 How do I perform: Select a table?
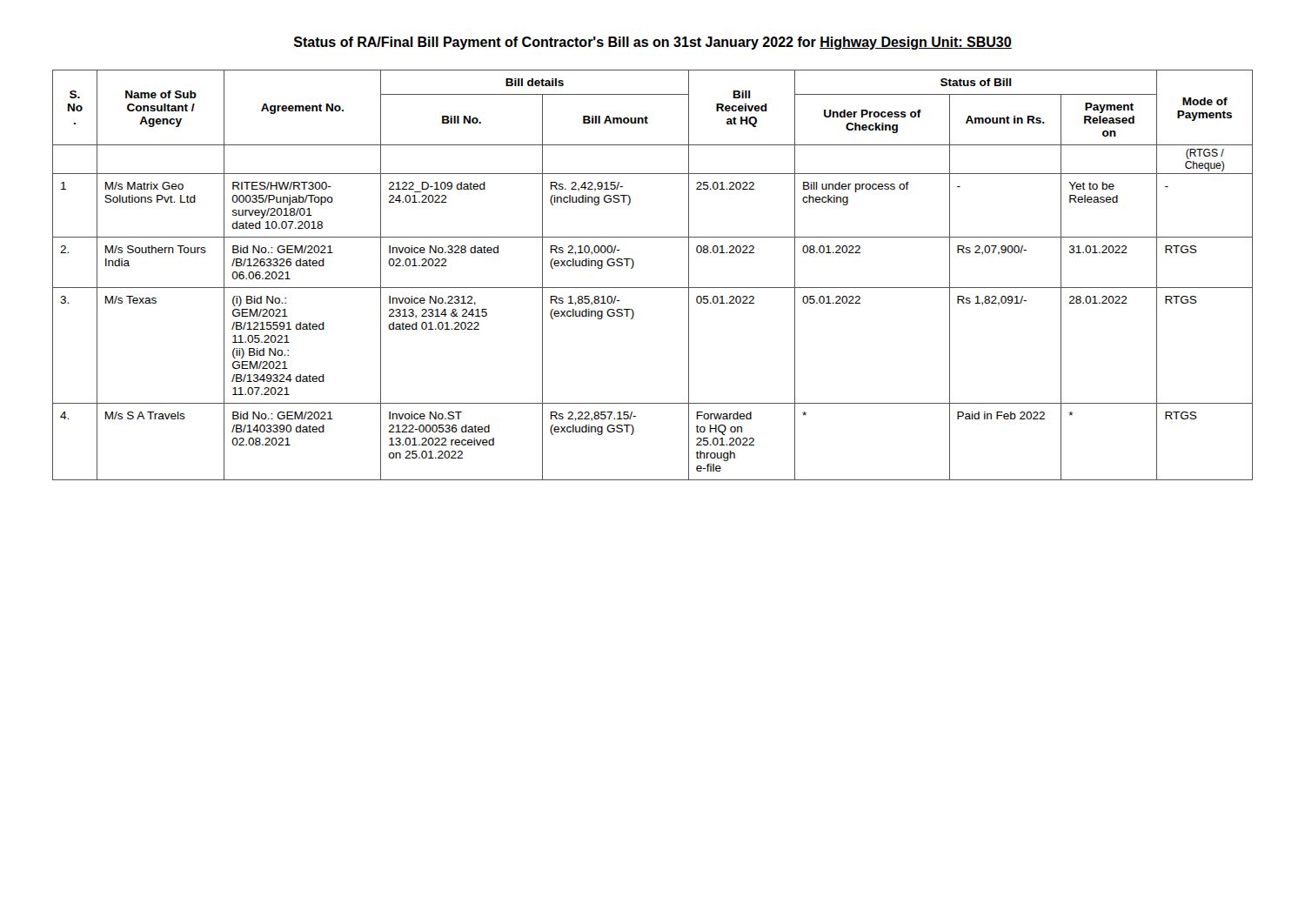[x=652, y=275]
